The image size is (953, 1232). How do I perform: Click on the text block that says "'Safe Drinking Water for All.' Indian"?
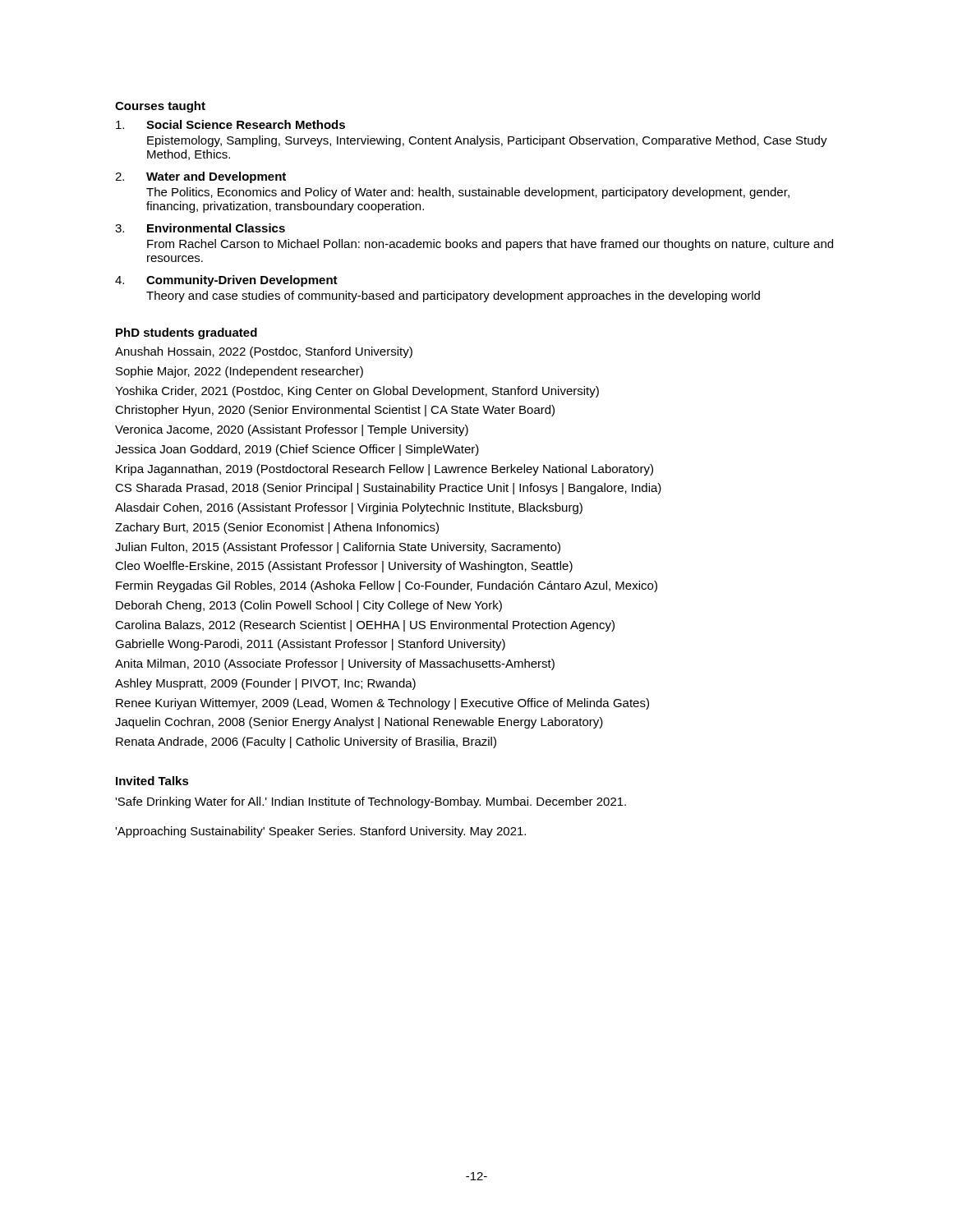[371, 801]
